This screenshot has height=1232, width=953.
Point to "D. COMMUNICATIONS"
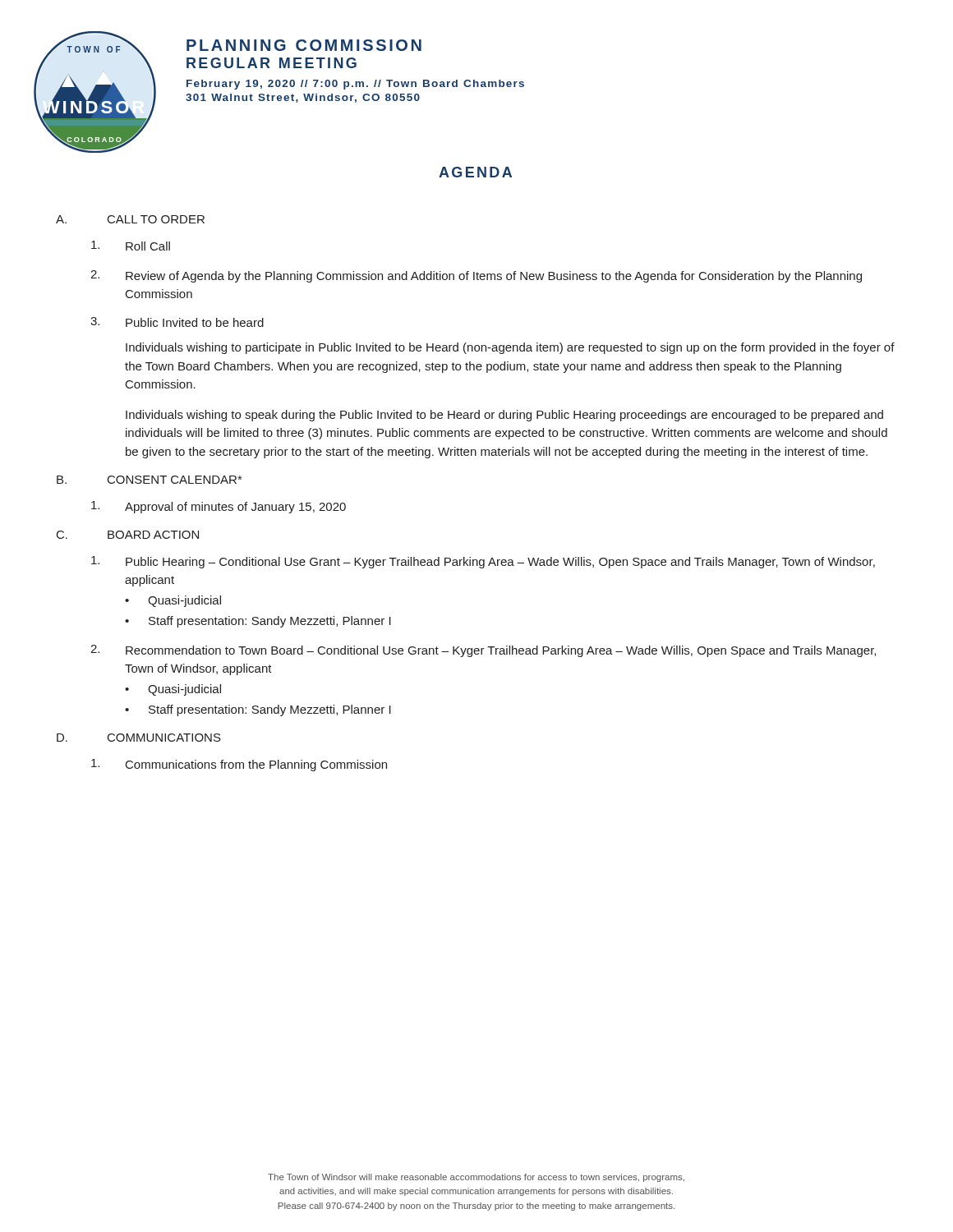point(139,738)
